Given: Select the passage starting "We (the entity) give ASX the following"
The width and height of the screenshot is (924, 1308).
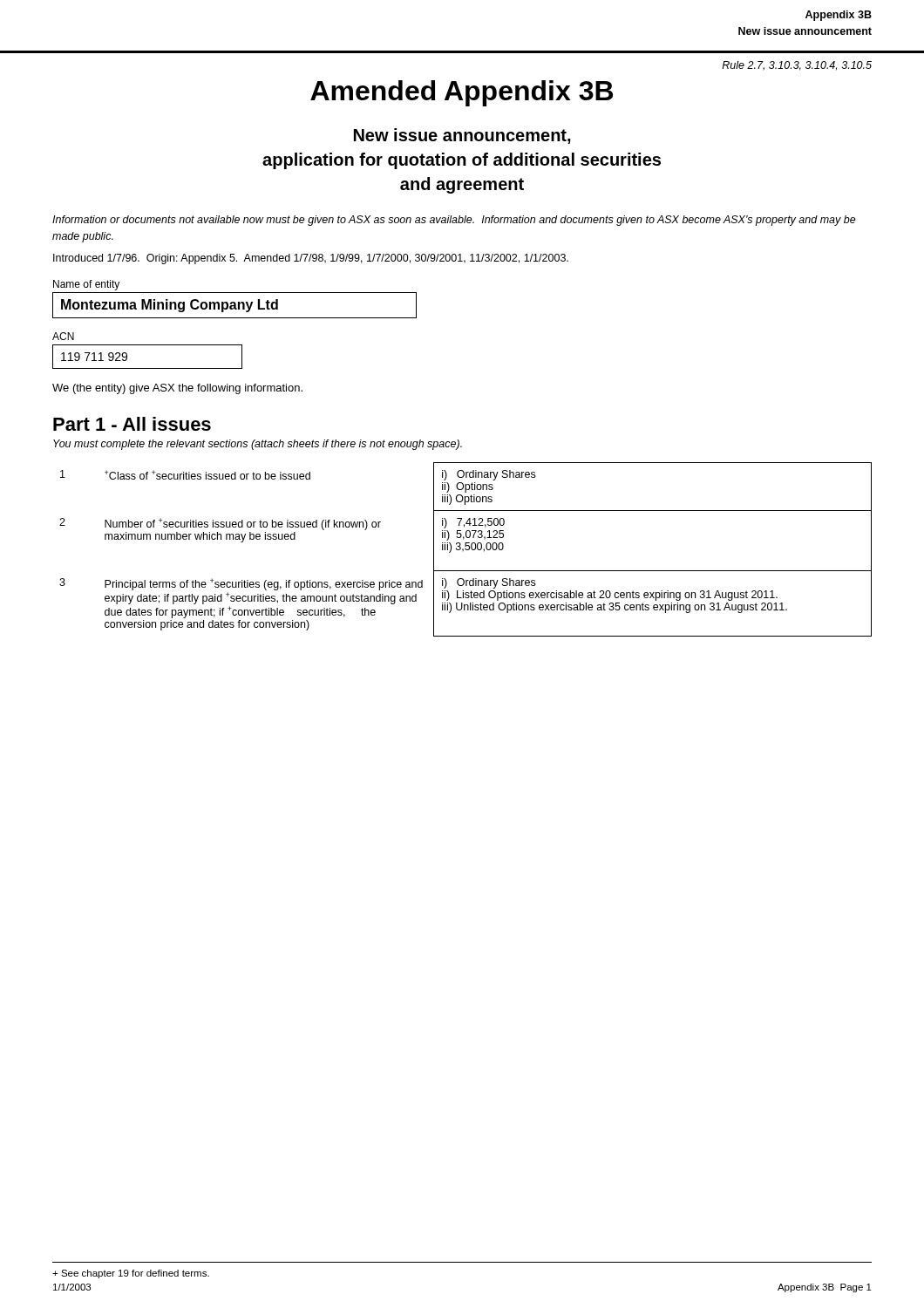Looking at the screenshot, I should 178,388.
